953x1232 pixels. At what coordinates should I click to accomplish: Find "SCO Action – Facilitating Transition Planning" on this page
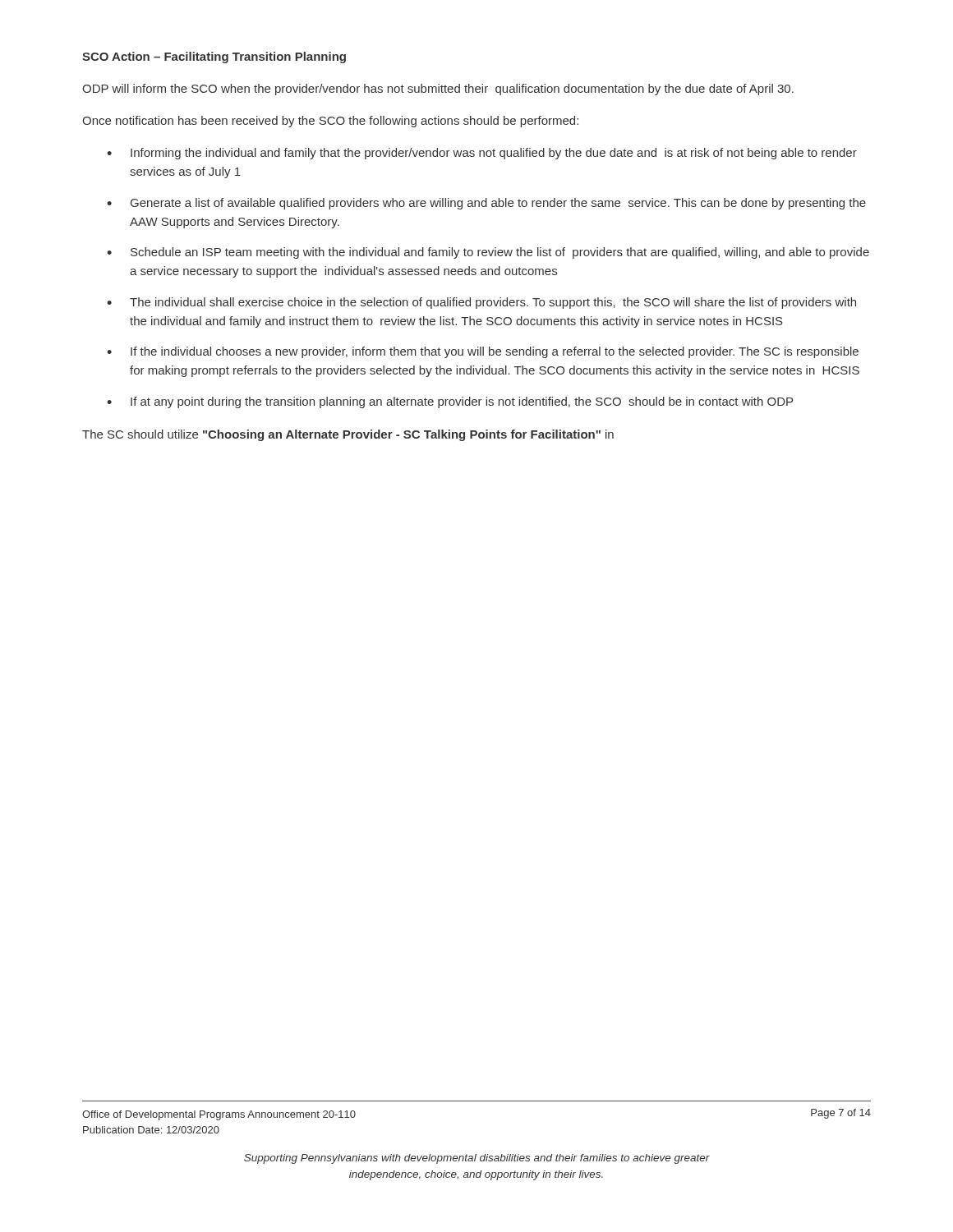point(214,56)
